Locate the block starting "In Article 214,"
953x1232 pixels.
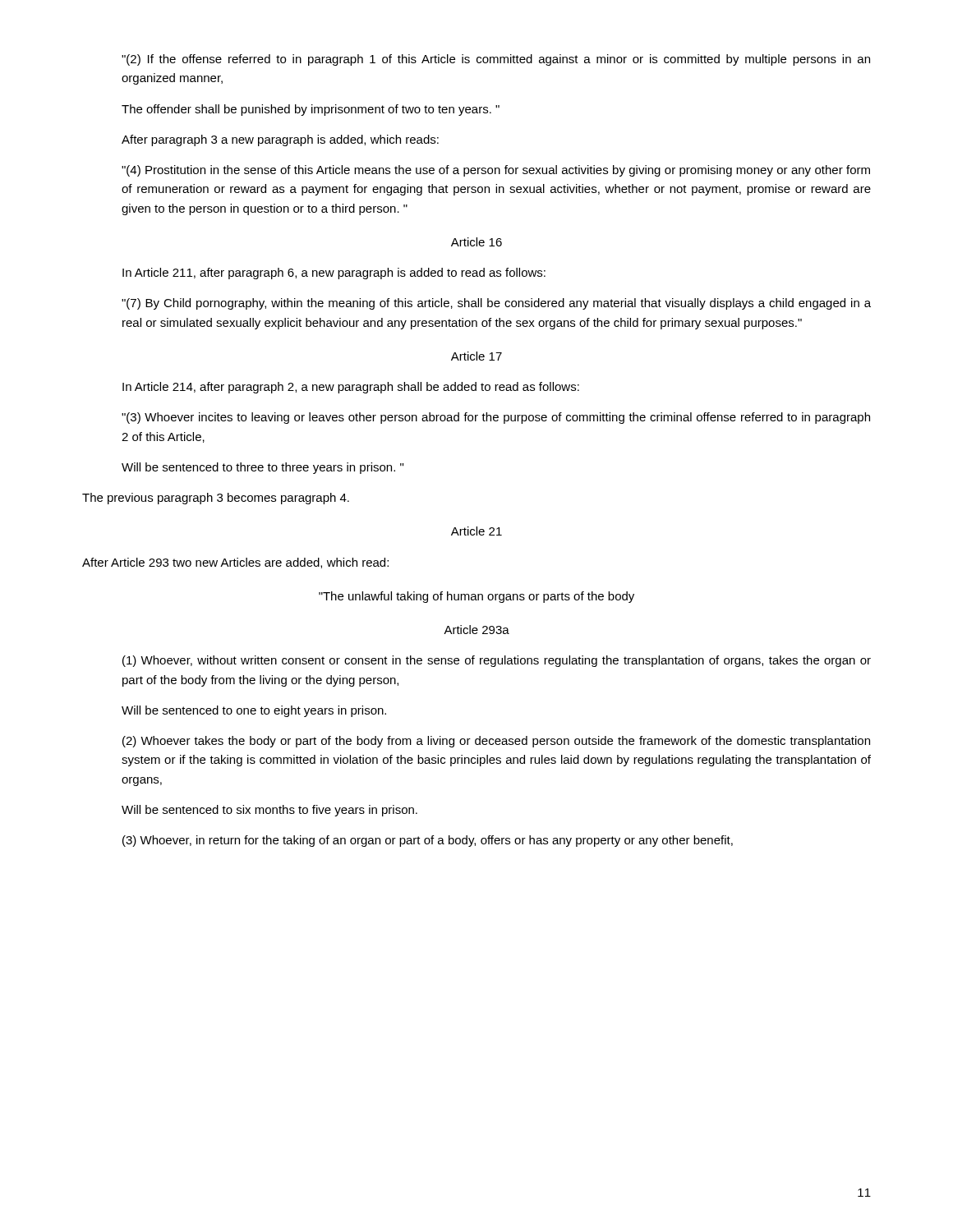[x=351, y=386]
